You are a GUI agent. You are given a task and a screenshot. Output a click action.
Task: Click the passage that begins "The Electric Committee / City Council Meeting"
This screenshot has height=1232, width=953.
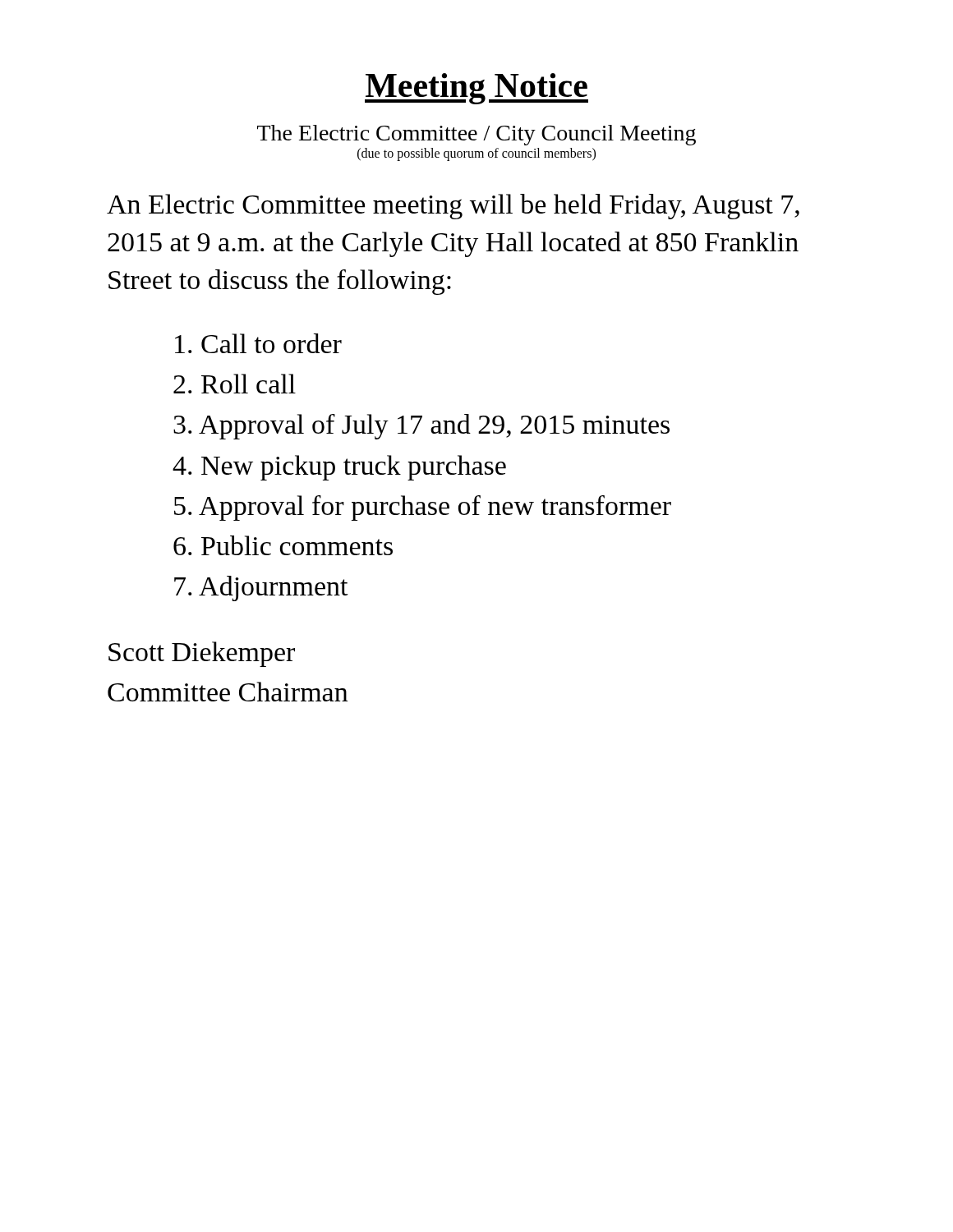click(x=476, y=140)
